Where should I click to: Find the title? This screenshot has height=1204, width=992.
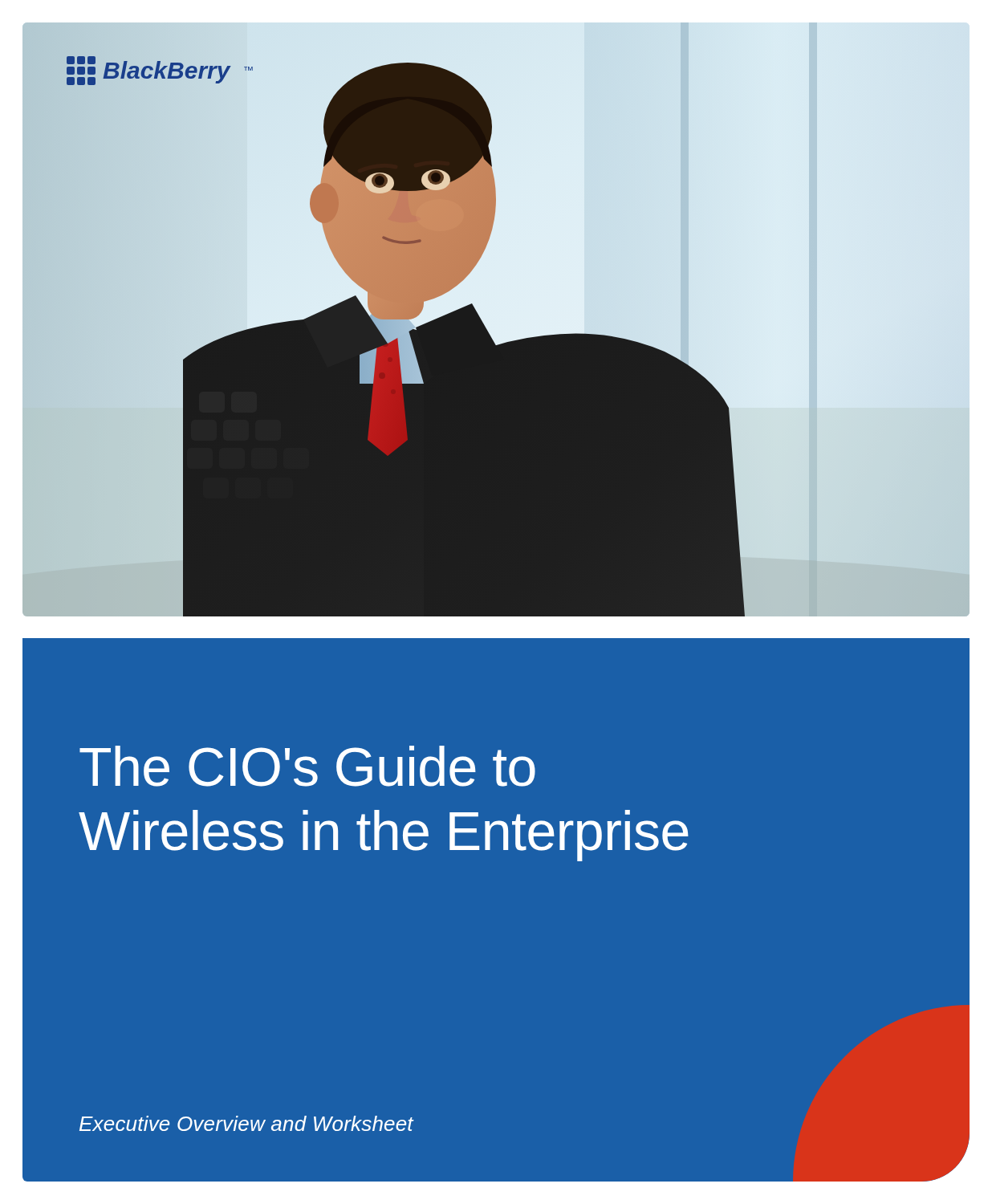click(x=384, y=799)
